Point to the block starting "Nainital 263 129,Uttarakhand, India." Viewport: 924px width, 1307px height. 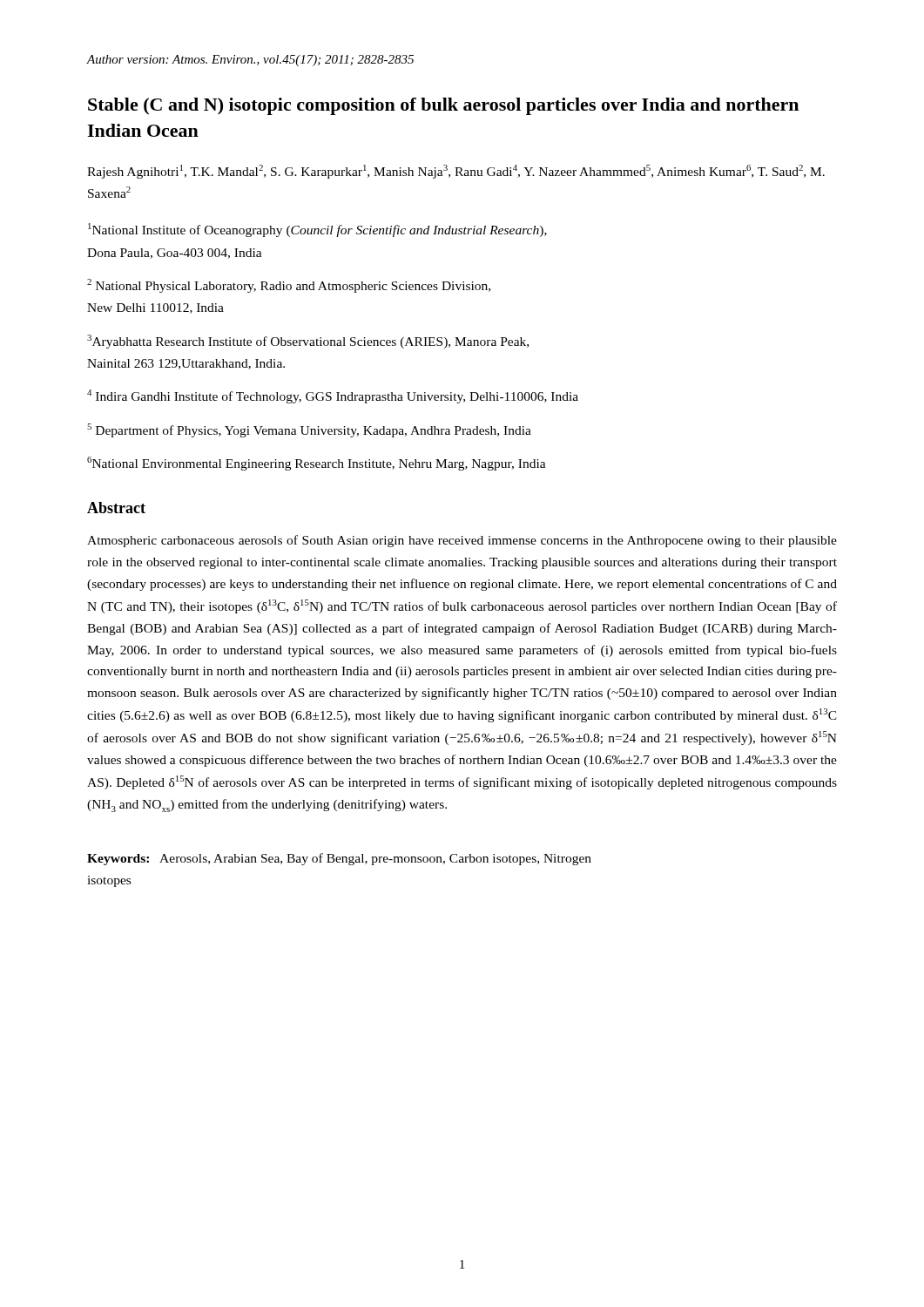(186, 363)
